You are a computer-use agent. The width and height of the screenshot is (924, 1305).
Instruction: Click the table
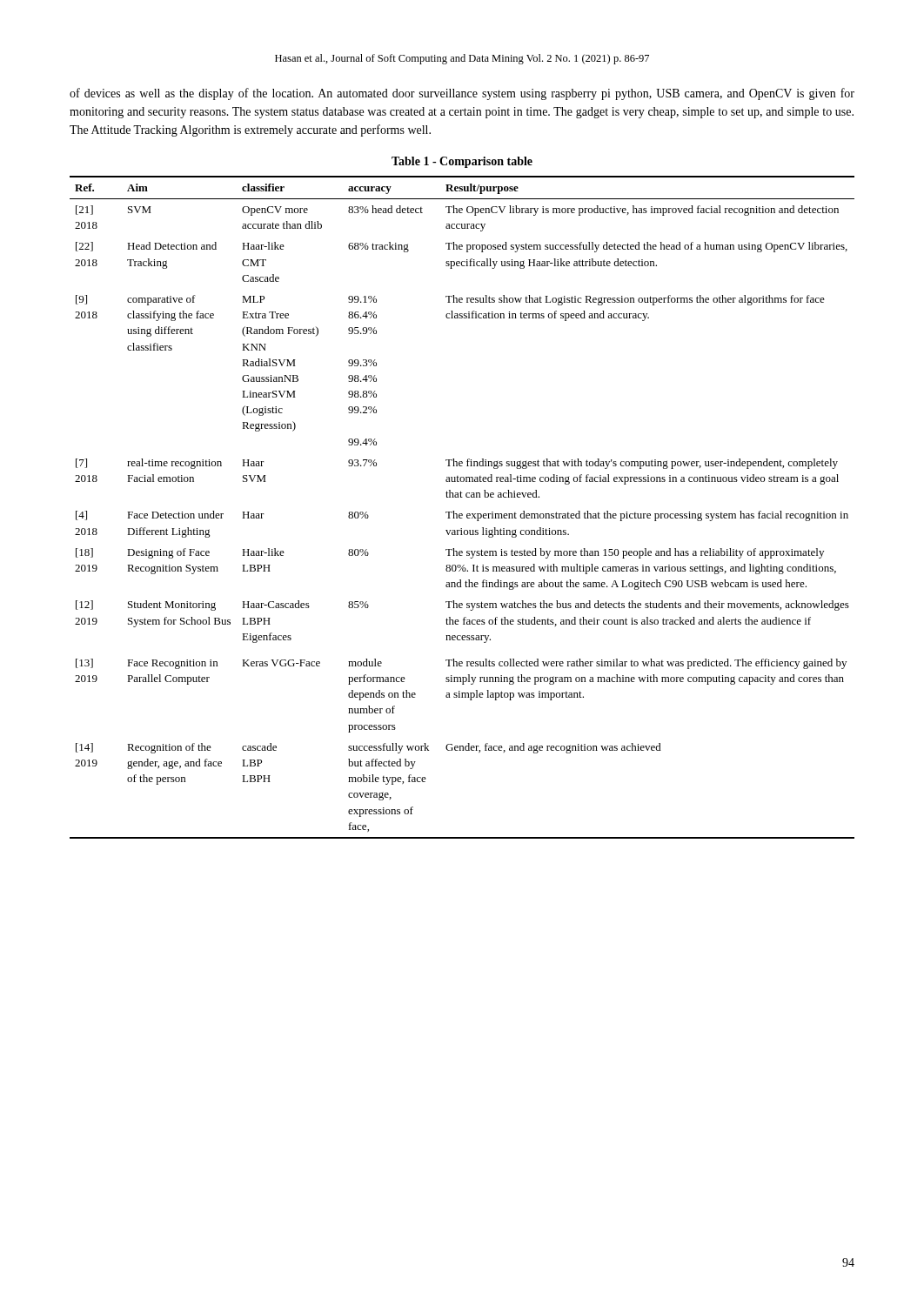[462, 507]
